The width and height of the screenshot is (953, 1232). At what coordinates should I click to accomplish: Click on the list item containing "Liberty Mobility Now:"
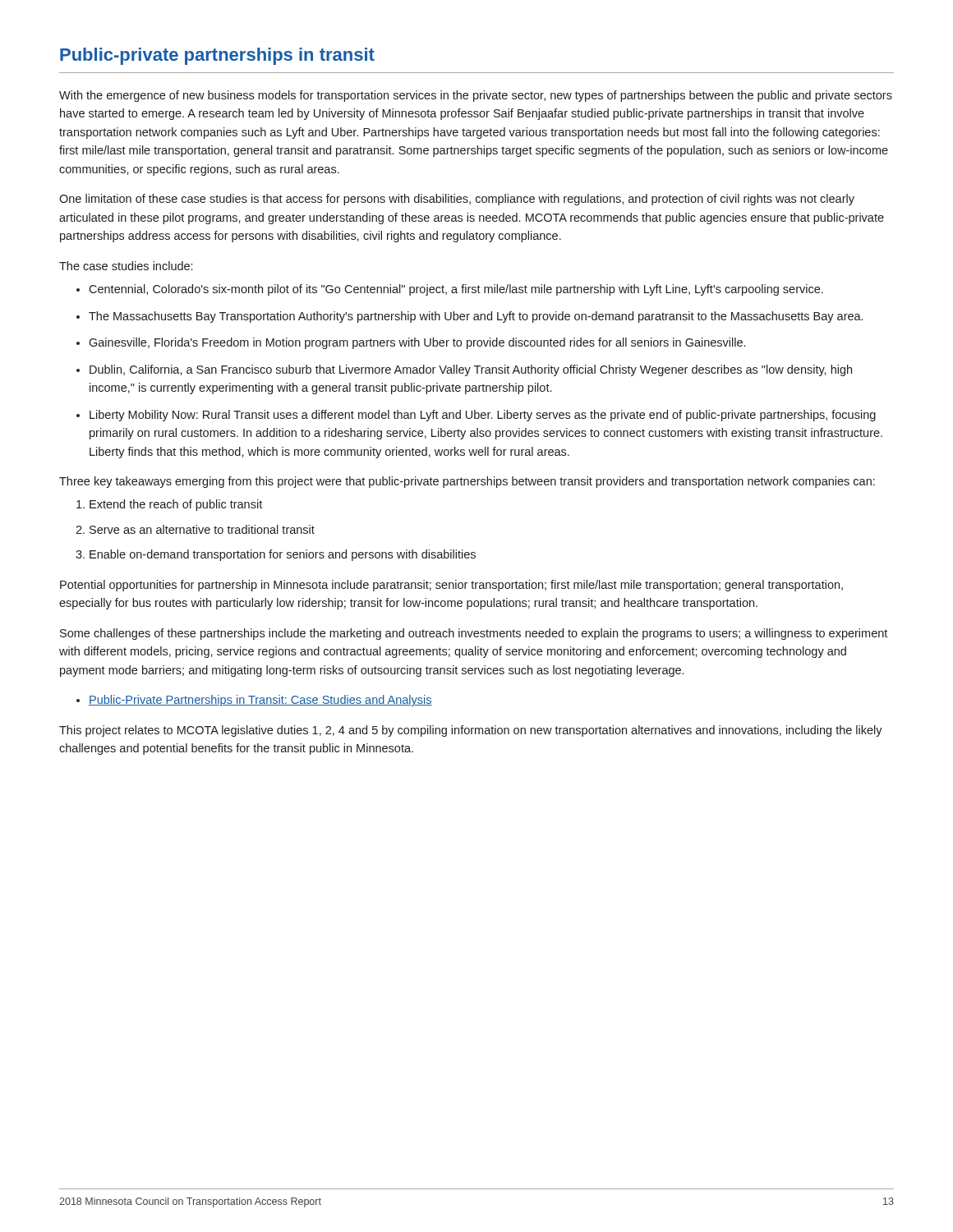coord(486,433)
